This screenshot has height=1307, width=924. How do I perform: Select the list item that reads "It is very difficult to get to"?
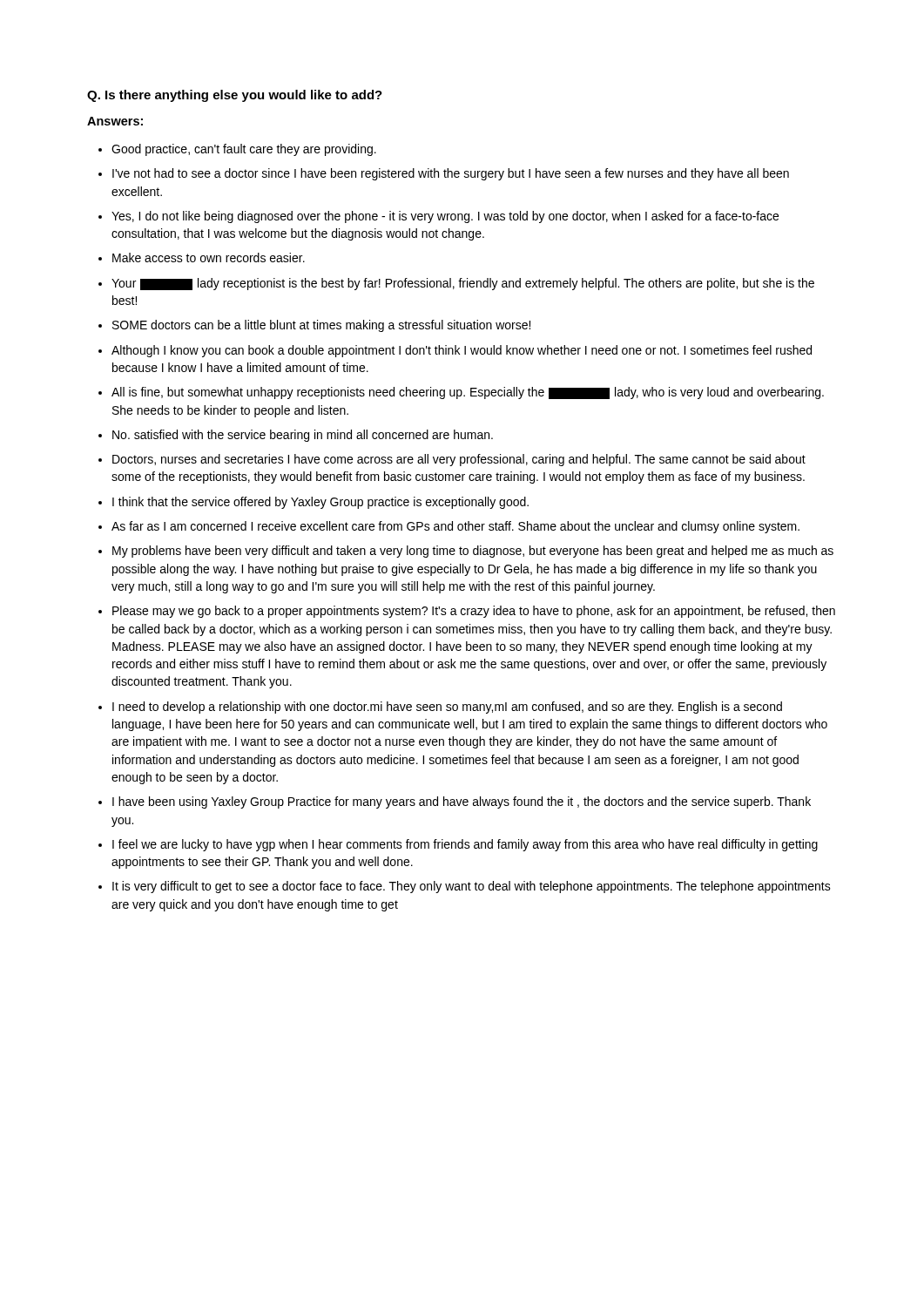click(x=474, y=895)
